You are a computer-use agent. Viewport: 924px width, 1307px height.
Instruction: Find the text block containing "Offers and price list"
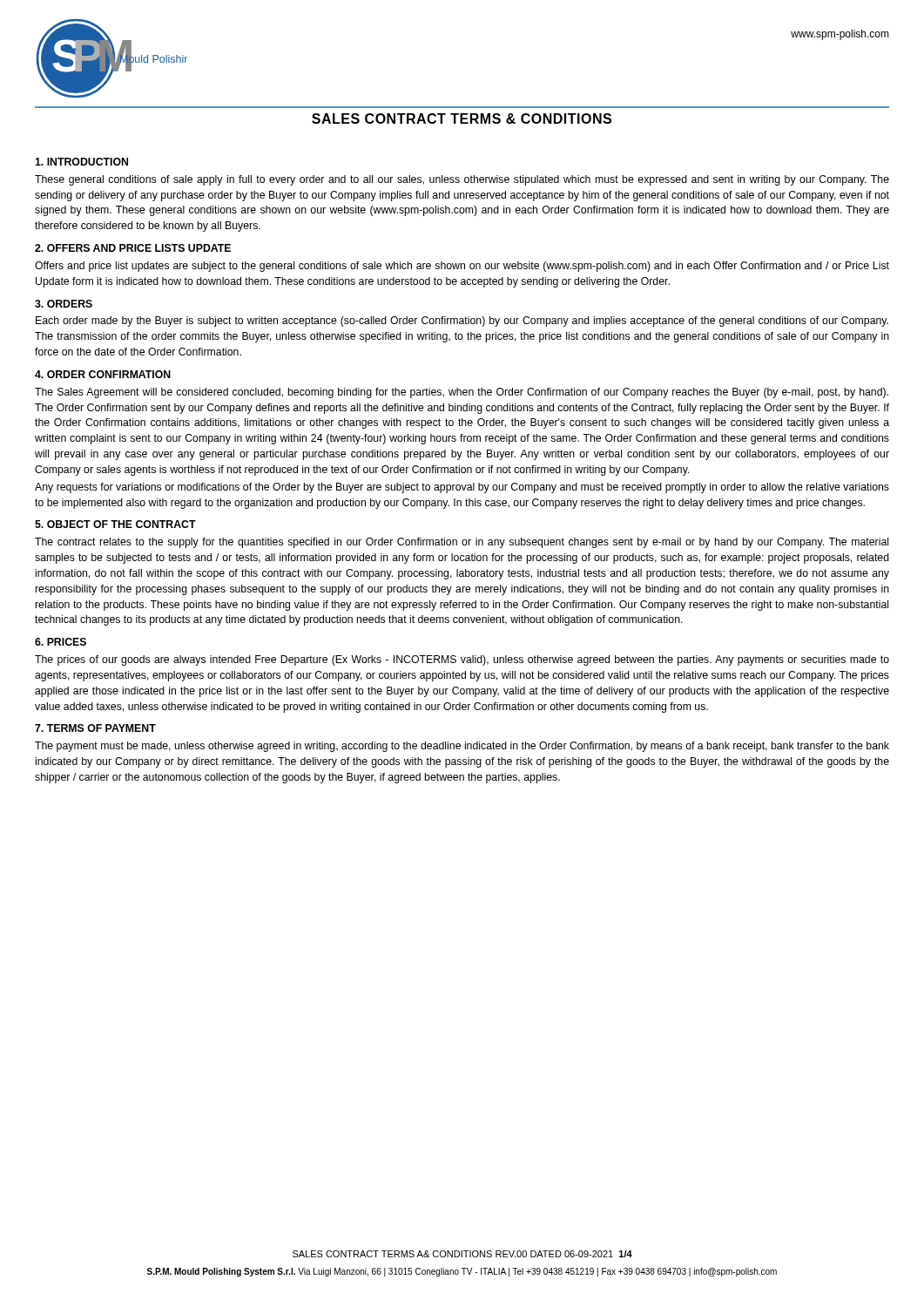click(462, 273)
